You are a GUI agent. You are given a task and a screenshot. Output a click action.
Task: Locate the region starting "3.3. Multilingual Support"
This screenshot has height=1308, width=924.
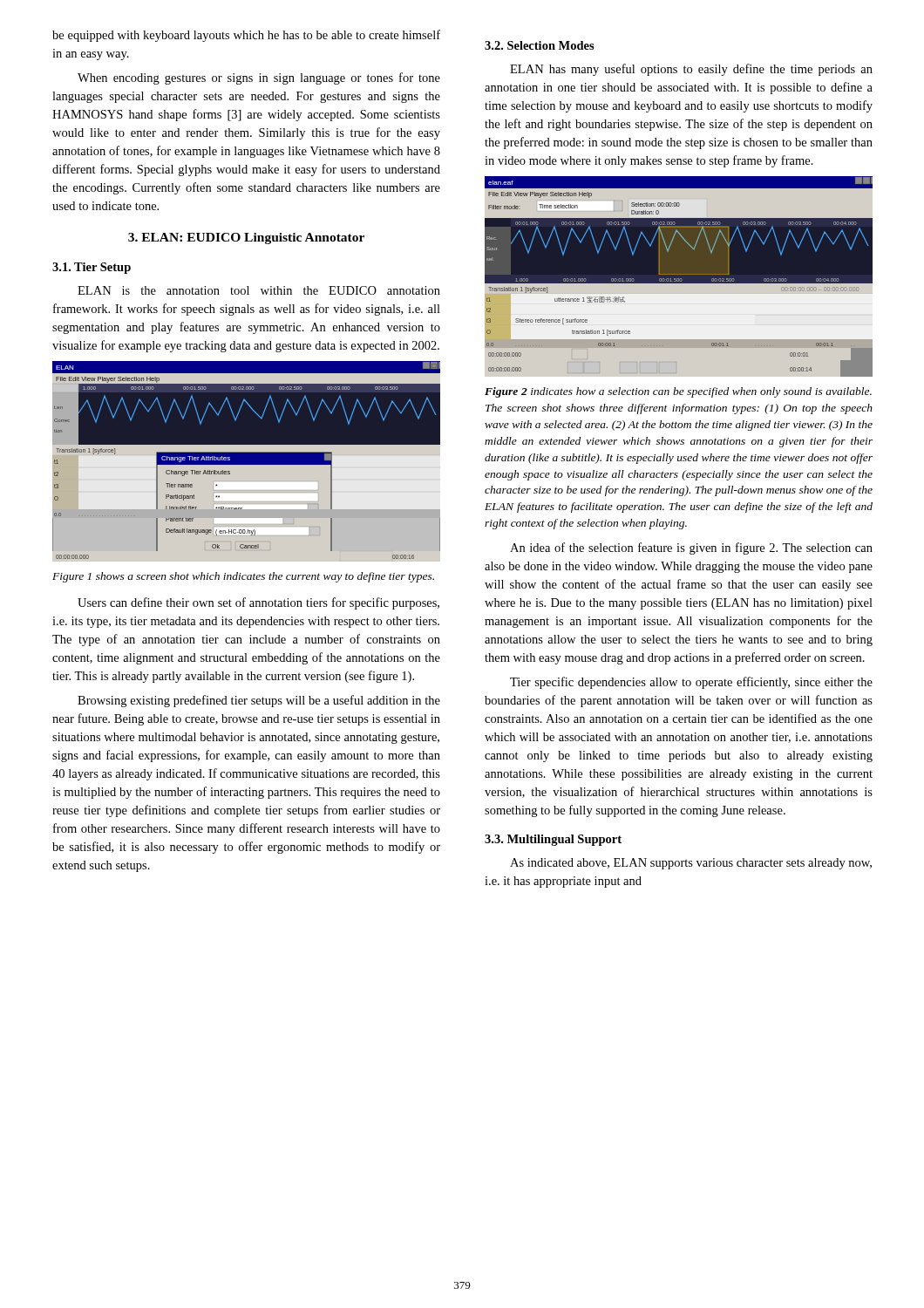(x=553, y=840)
